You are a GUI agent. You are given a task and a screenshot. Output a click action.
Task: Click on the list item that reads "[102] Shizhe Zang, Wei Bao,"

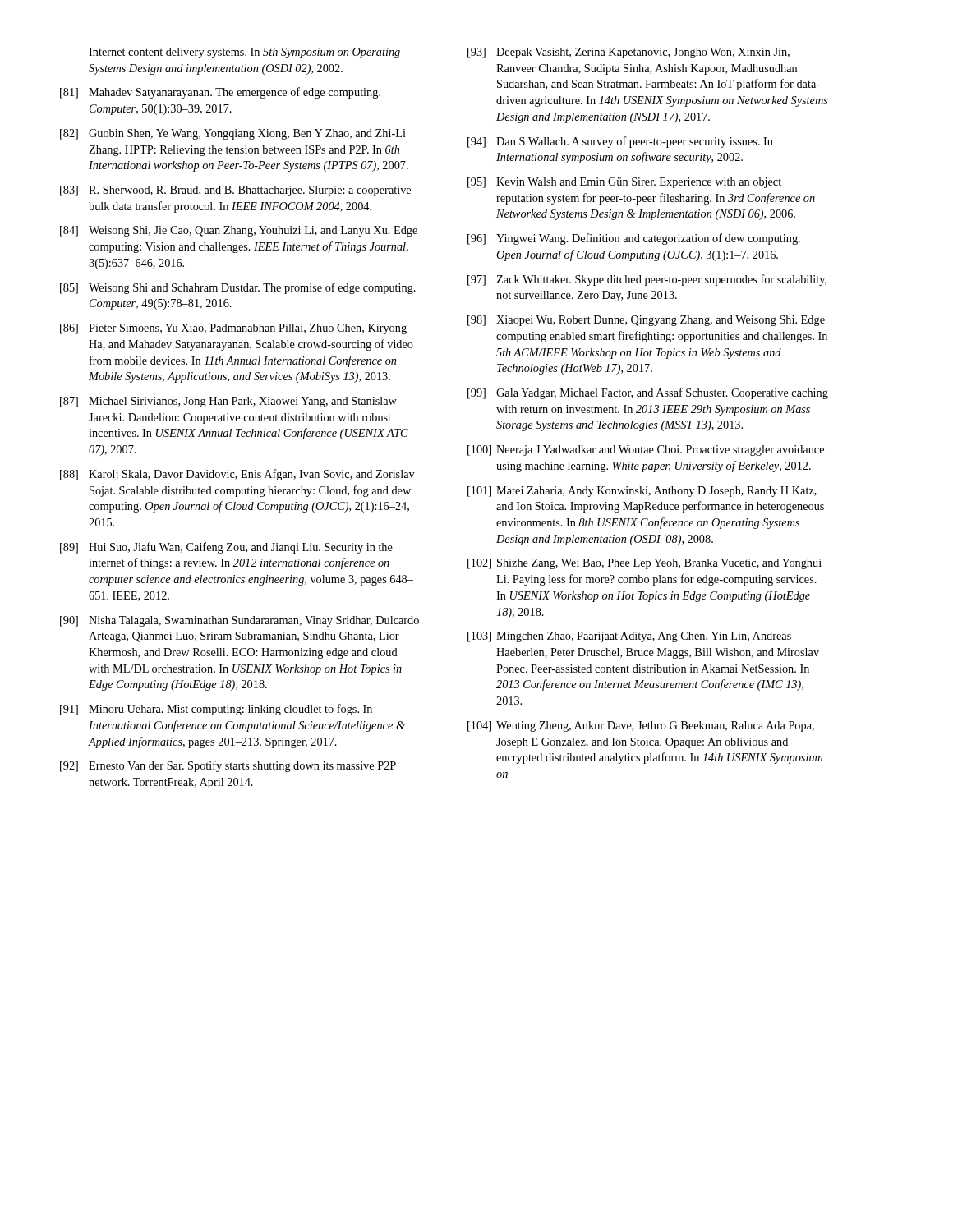pos(647,588)
